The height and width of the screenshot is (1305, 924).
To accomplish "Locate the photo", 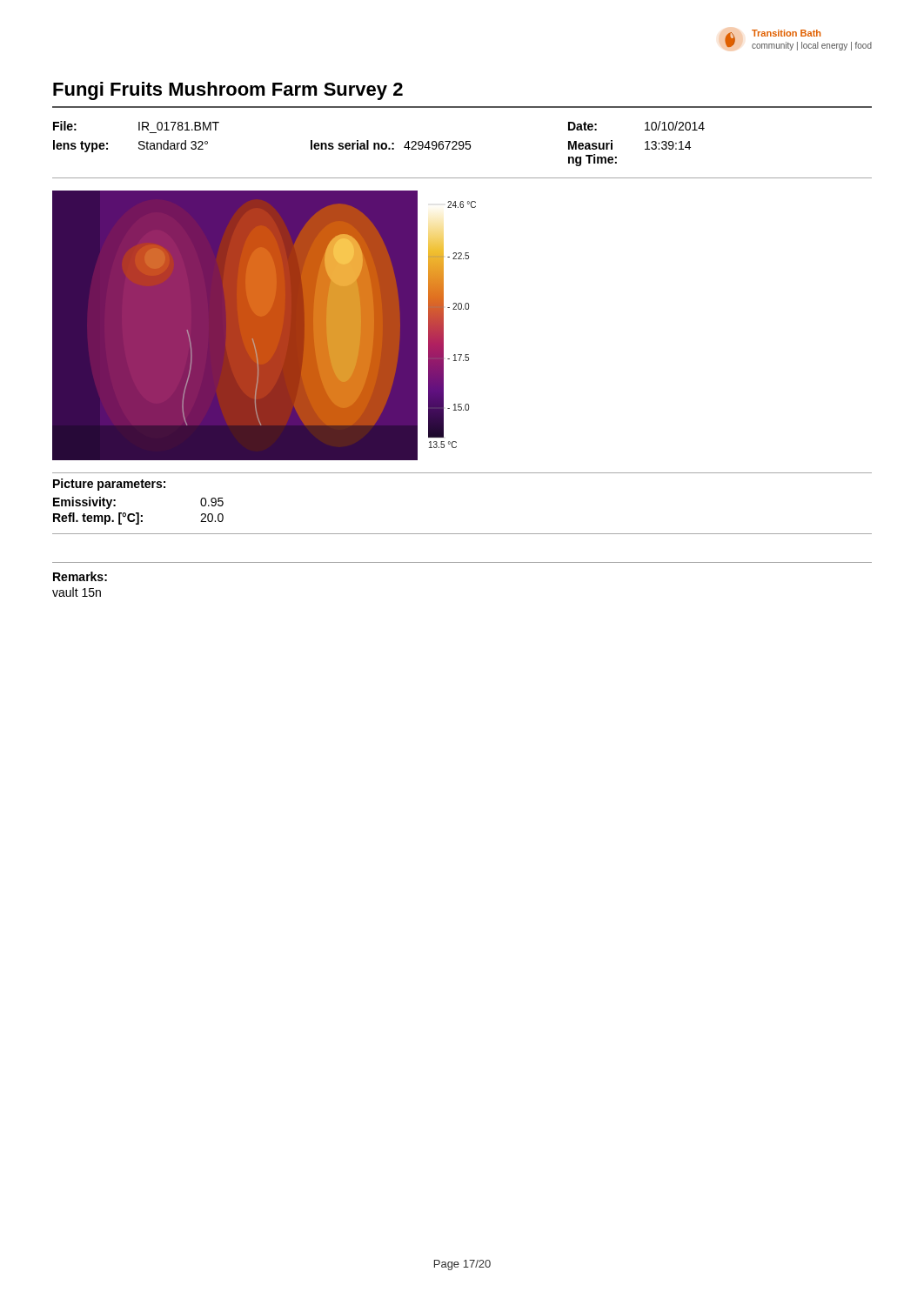I will [265, 327].
